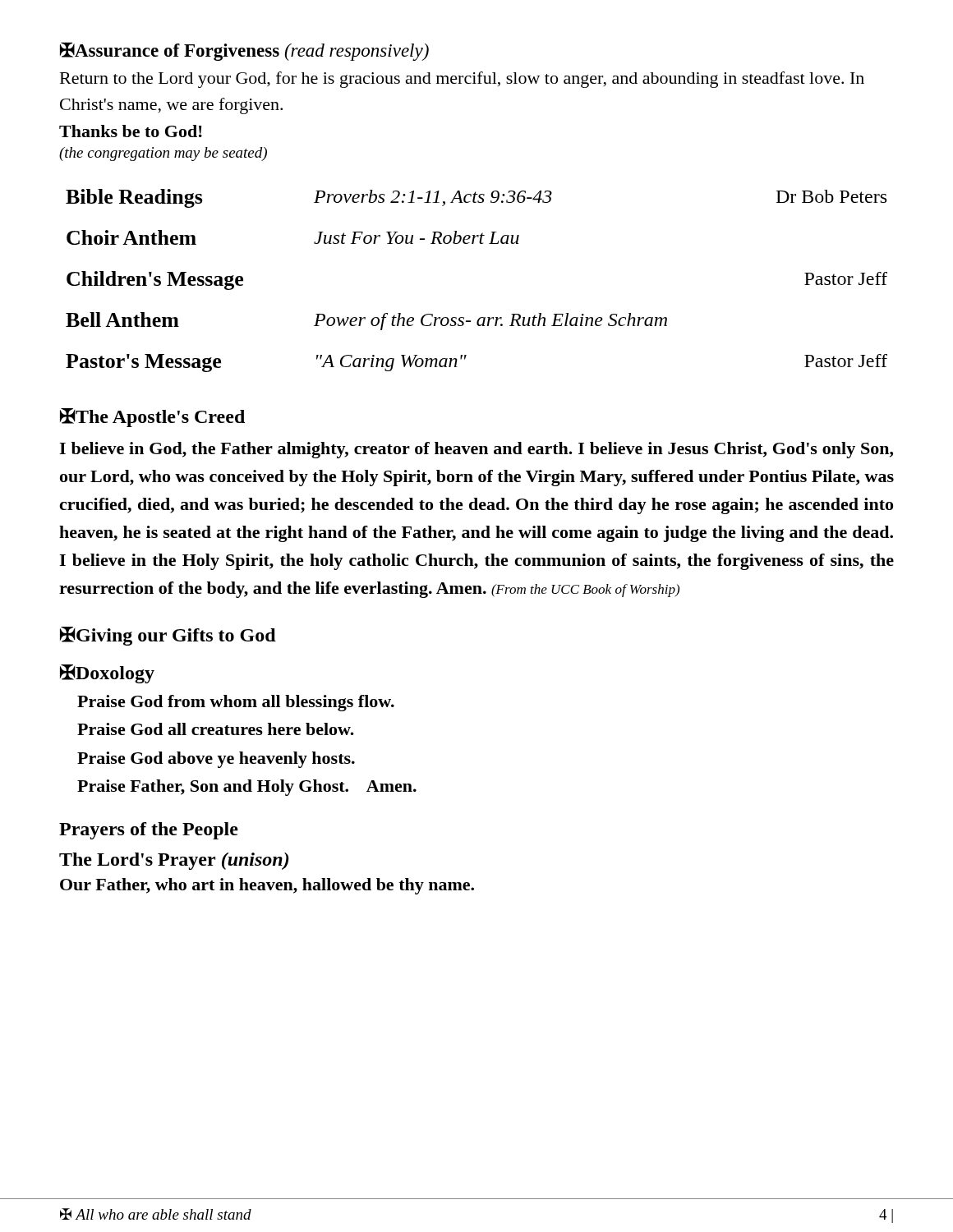Select the list item with the text "Praise God from"
This screenshot has width=953, height=1232.
pos(247,743)
